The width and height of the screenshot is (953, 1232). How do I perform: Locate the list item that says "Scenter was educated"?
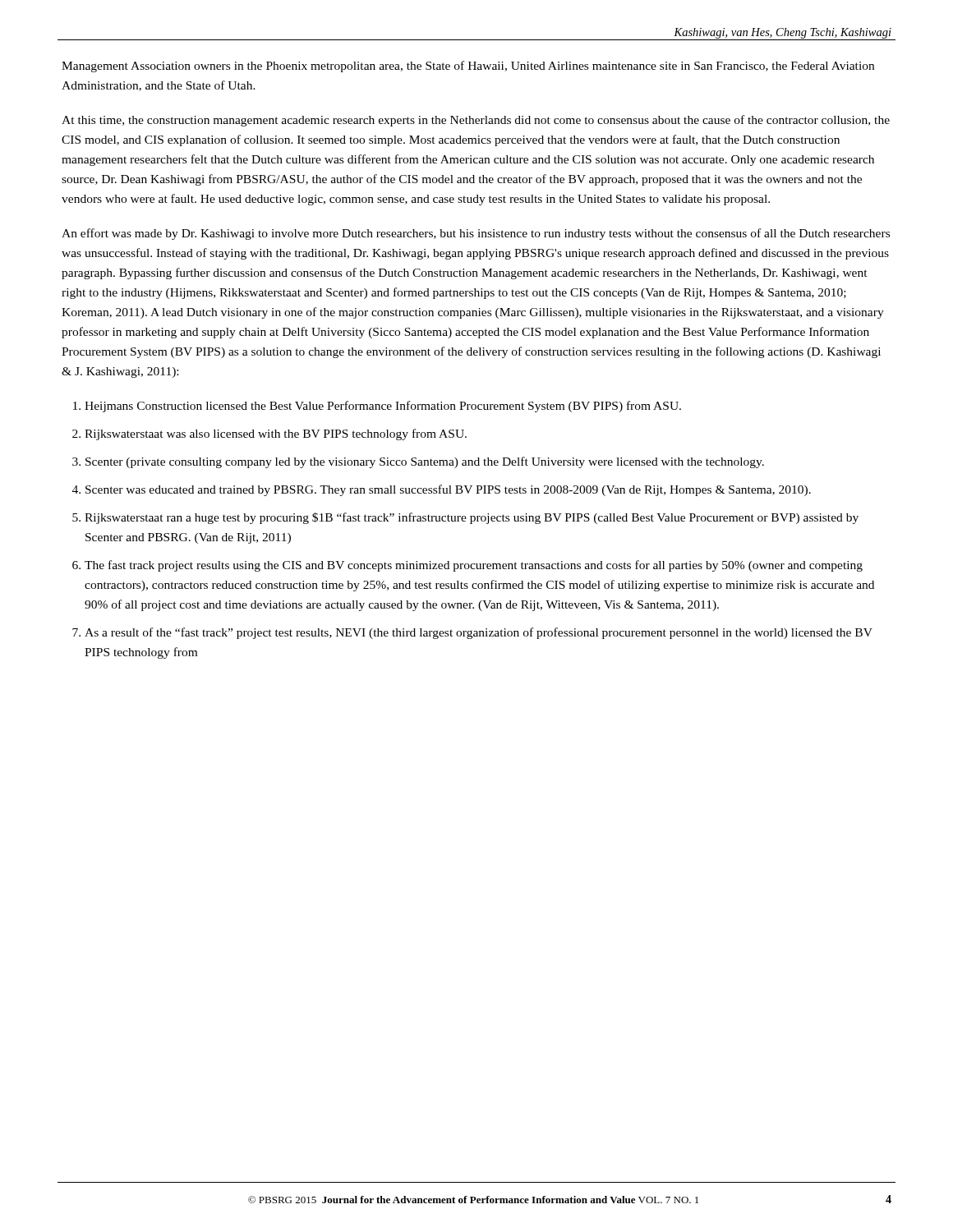(x=448, y=489)
